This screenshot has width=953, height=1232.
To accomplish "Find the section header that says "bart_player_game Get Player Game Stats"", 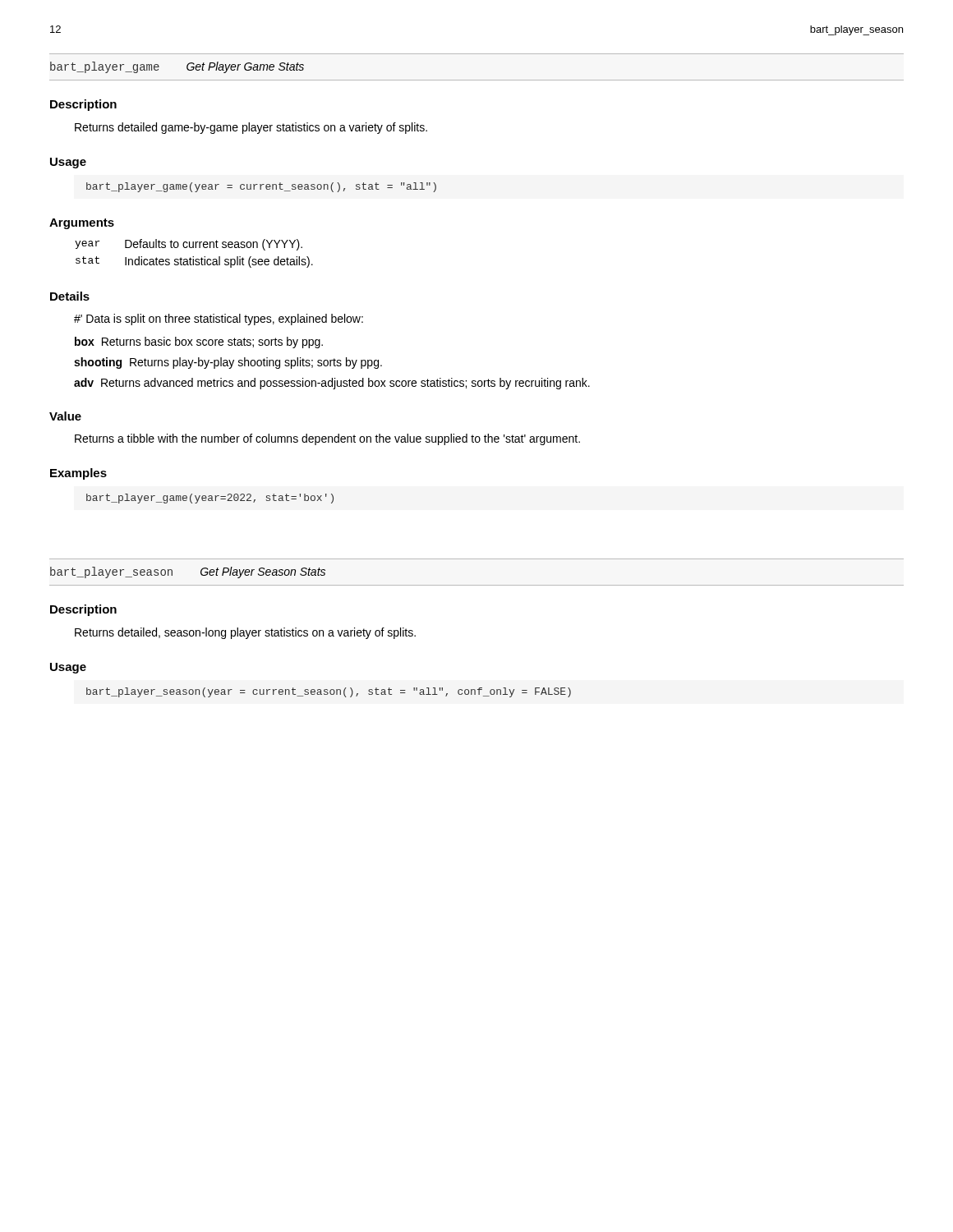I will tap(177, 67).
